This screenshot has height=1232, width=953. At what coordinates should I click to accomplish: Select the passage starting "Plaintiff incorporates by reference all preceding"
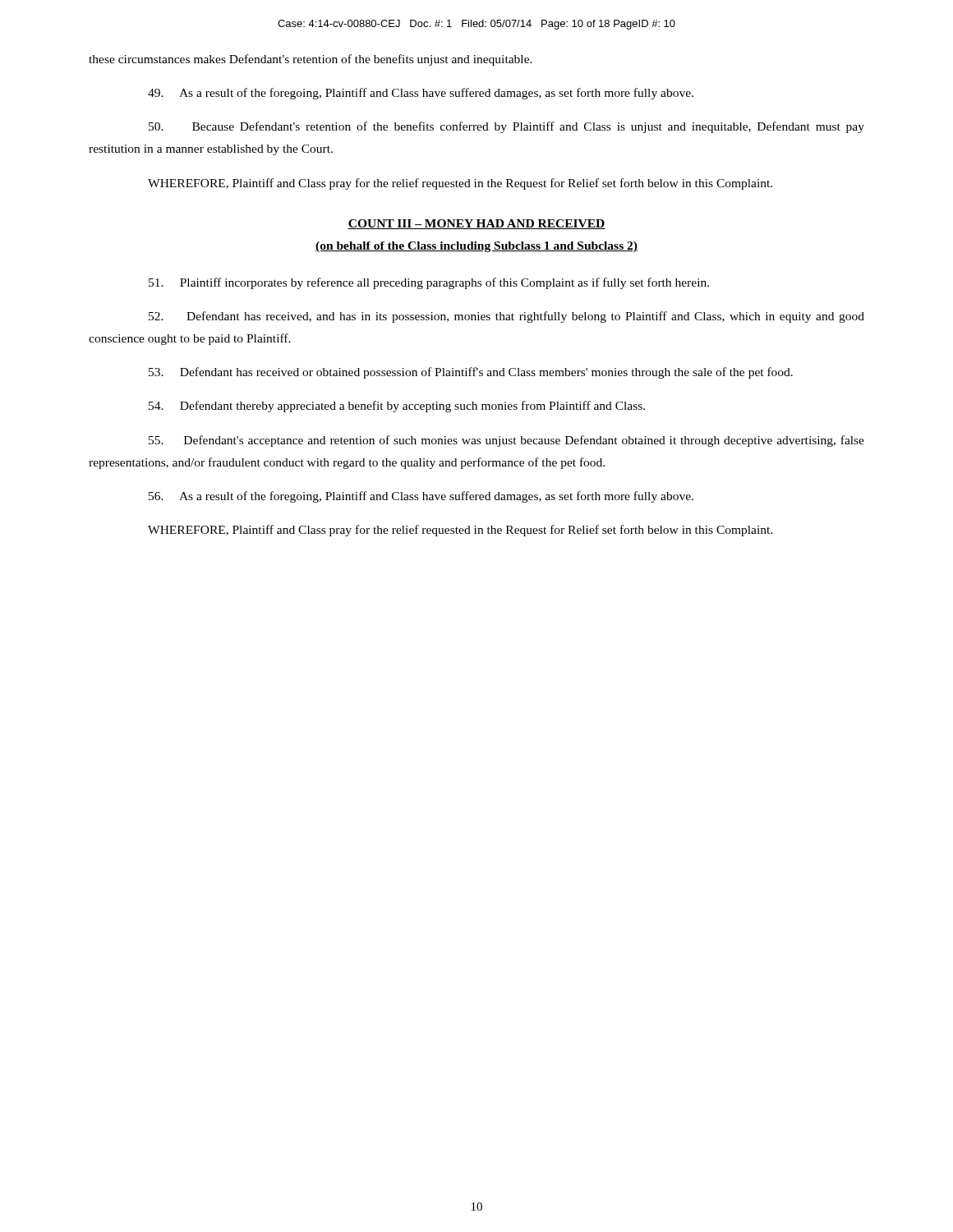click(429, 282)
